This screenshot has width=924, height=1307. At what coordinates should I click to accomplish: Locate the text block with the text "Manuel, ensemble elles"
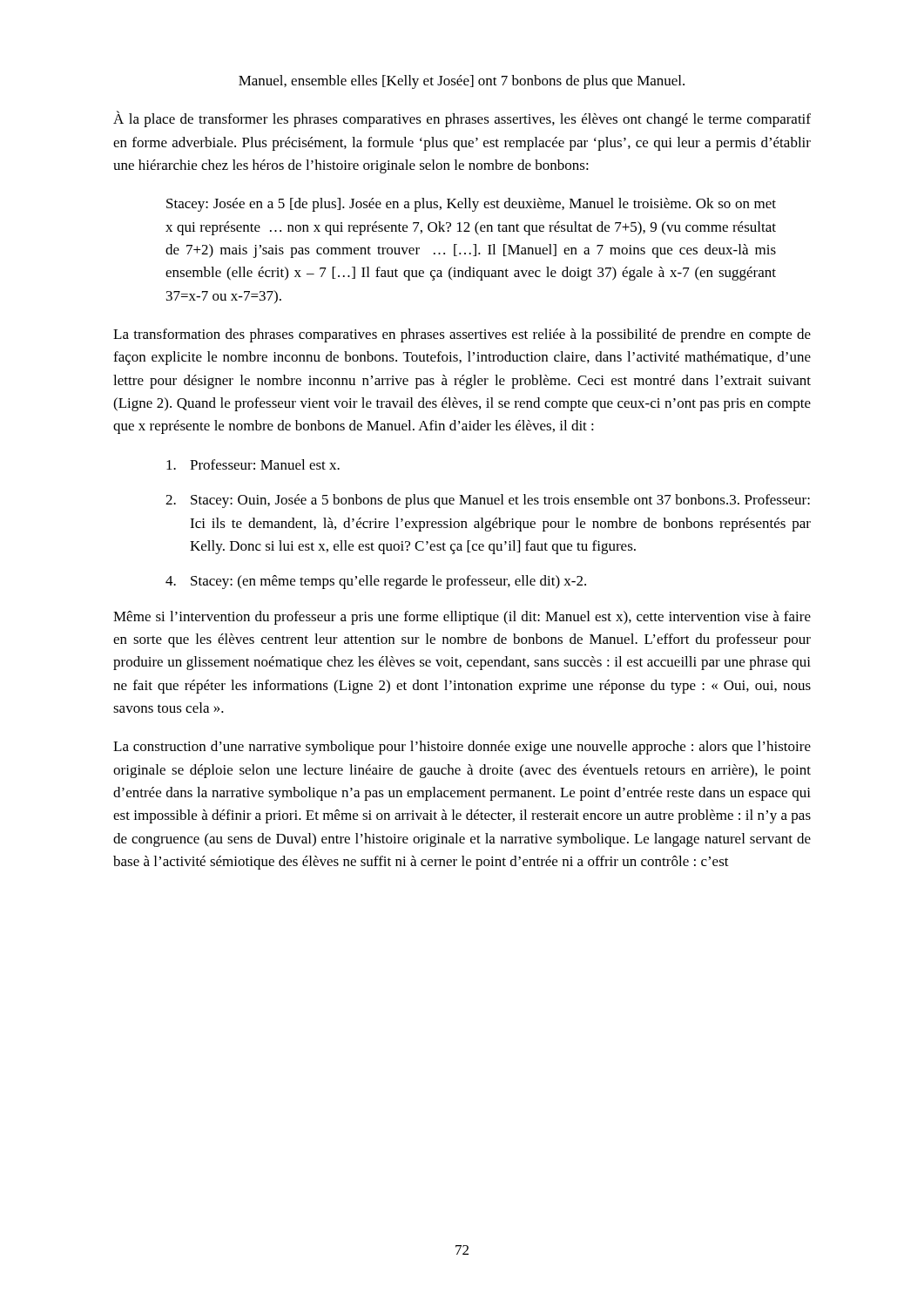pyautogui.click(x=462, y=81)
